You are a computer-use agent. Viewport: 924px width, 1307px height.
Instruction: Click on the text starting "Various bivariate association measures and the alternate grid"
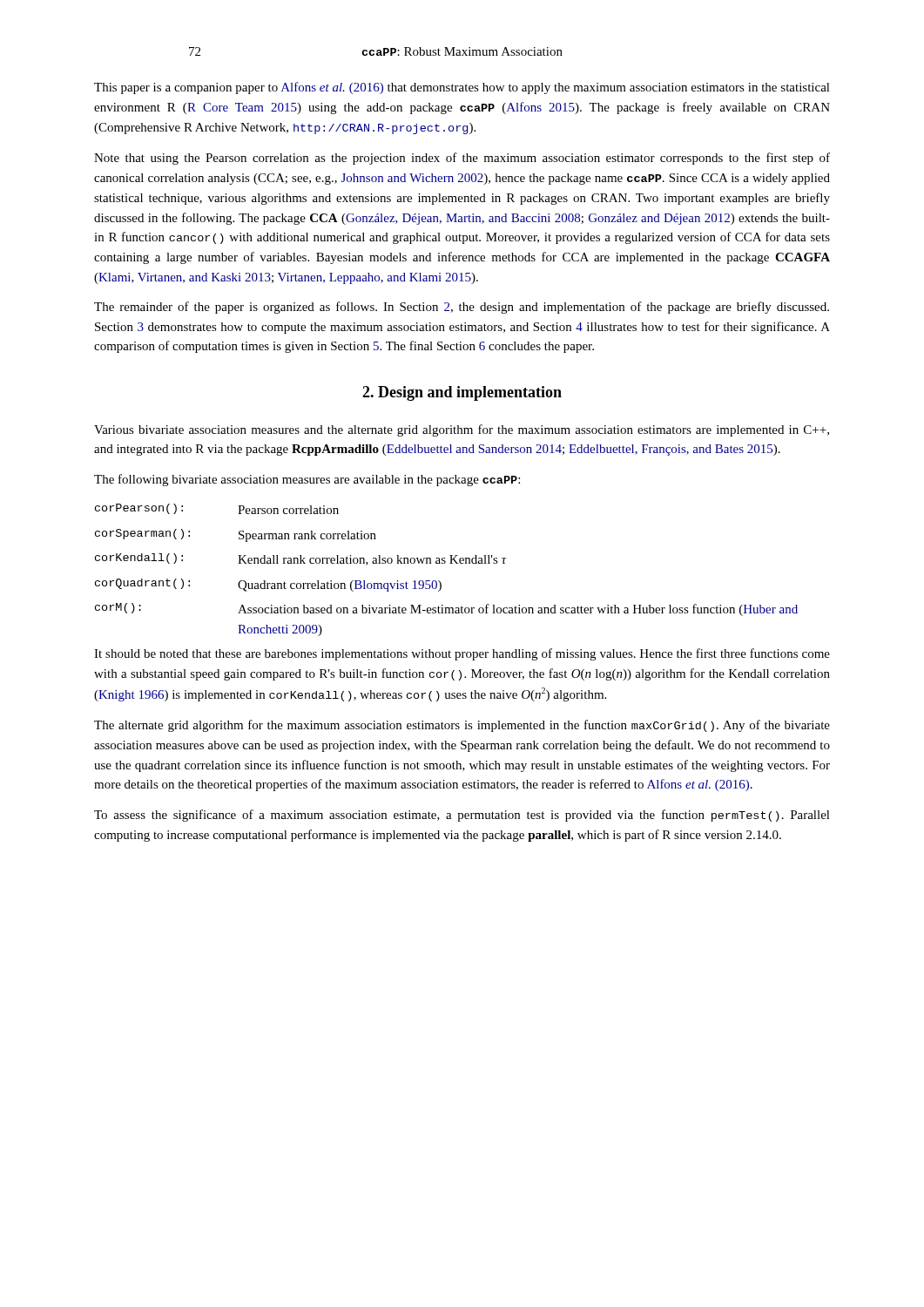tap(462, 439)
